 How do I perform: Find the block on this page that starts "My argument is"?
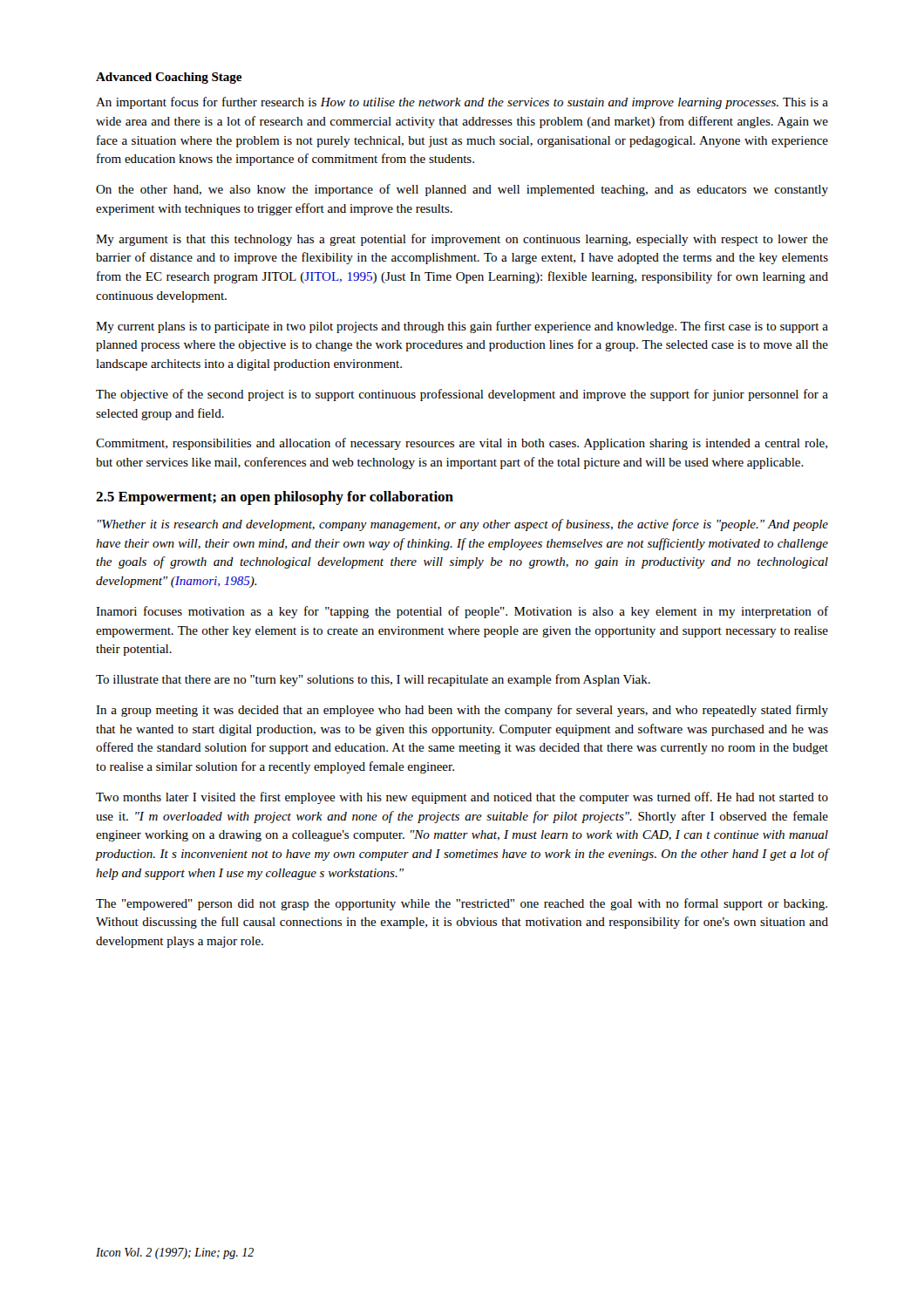[x=462, y=268]
